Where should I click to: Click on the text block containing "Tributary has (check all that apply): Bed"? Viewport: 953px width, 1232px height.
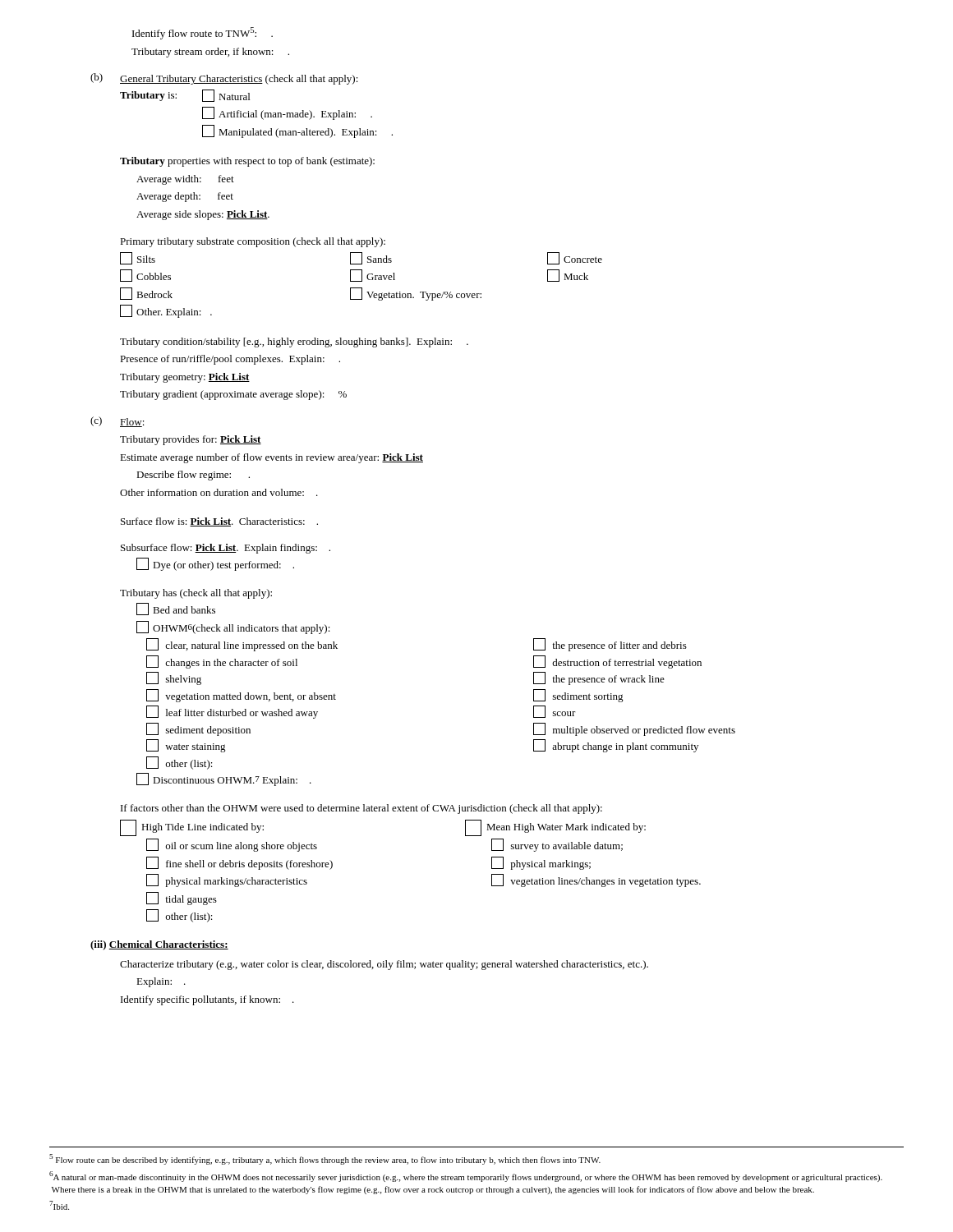(x=196, y=594)
